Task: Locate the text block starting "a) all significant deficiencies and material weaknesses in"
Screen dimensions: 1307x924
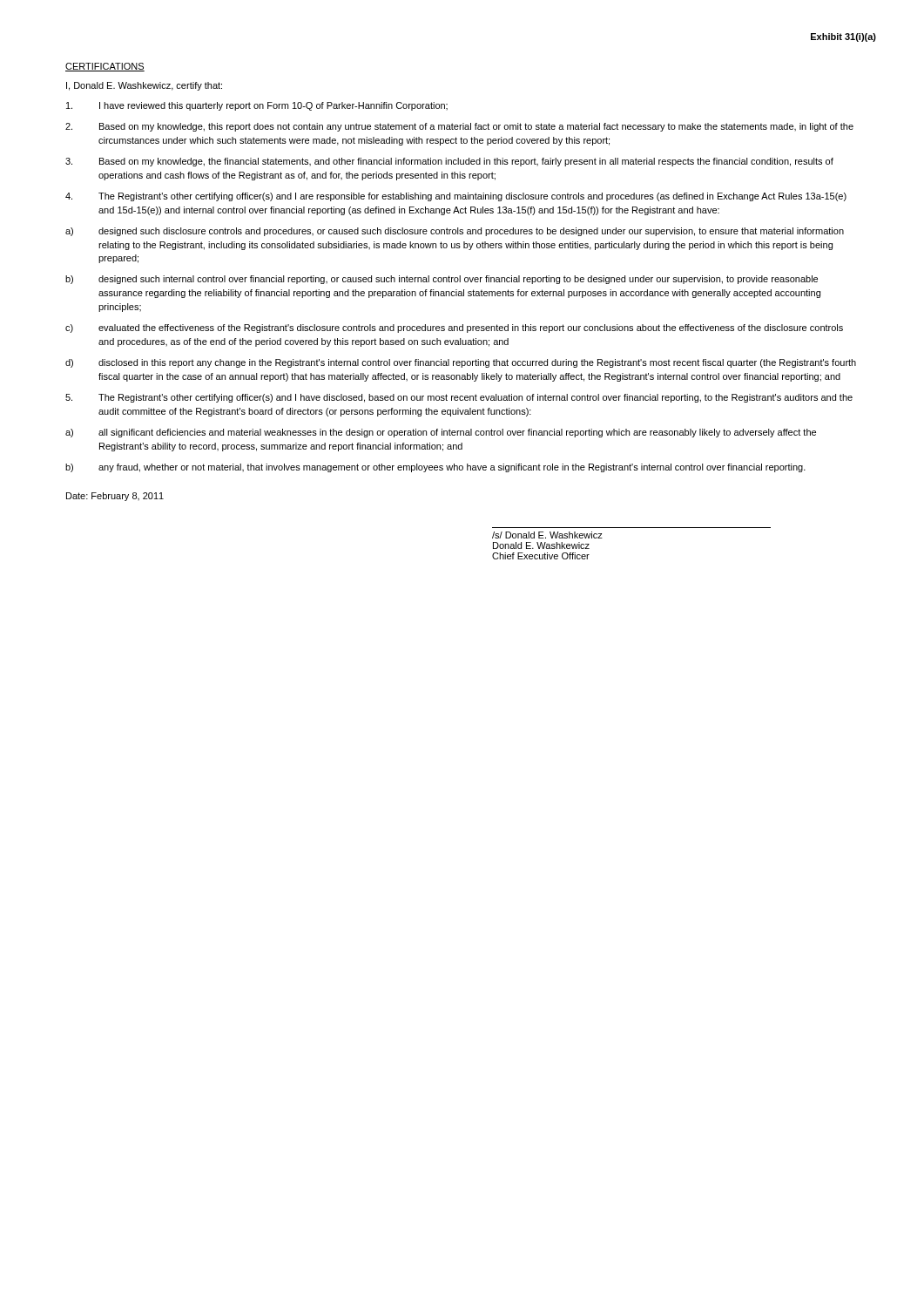Action: 462,440
